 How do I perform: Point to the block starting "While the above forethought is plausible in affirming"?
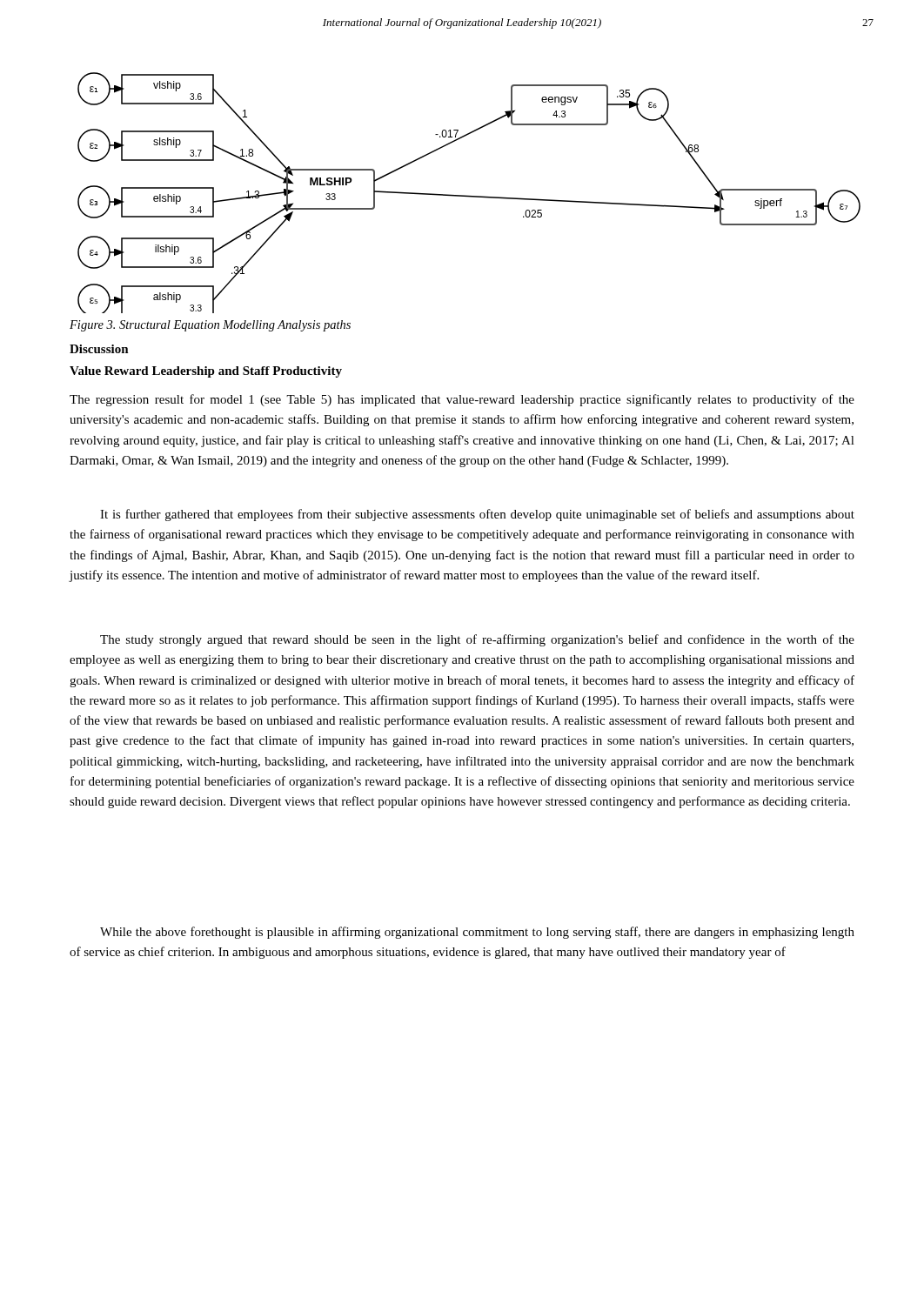coord(462,942)
